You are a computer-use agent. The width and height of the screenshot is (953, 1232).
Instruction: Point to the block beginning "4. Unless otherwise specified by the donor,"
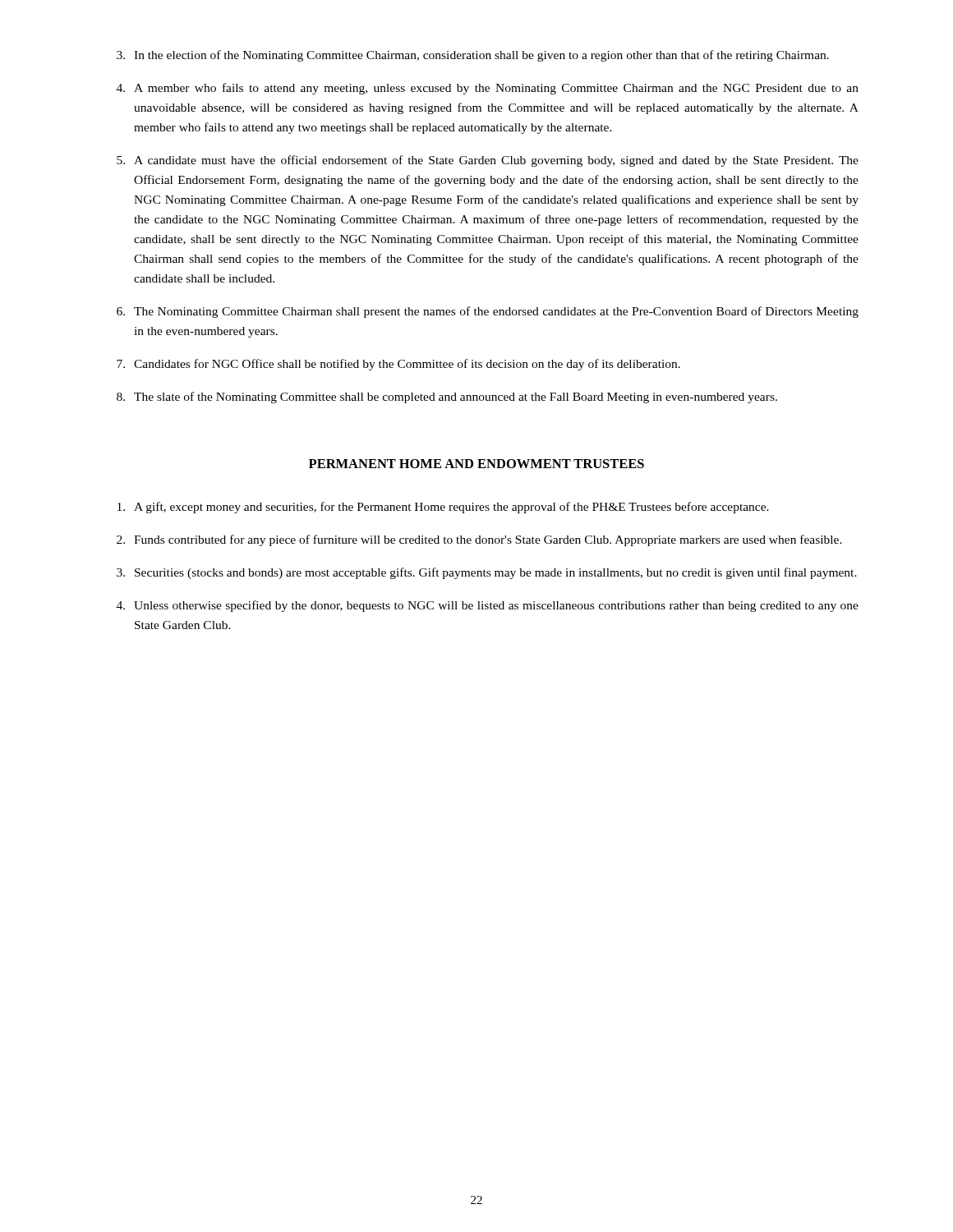pos(476,615)
